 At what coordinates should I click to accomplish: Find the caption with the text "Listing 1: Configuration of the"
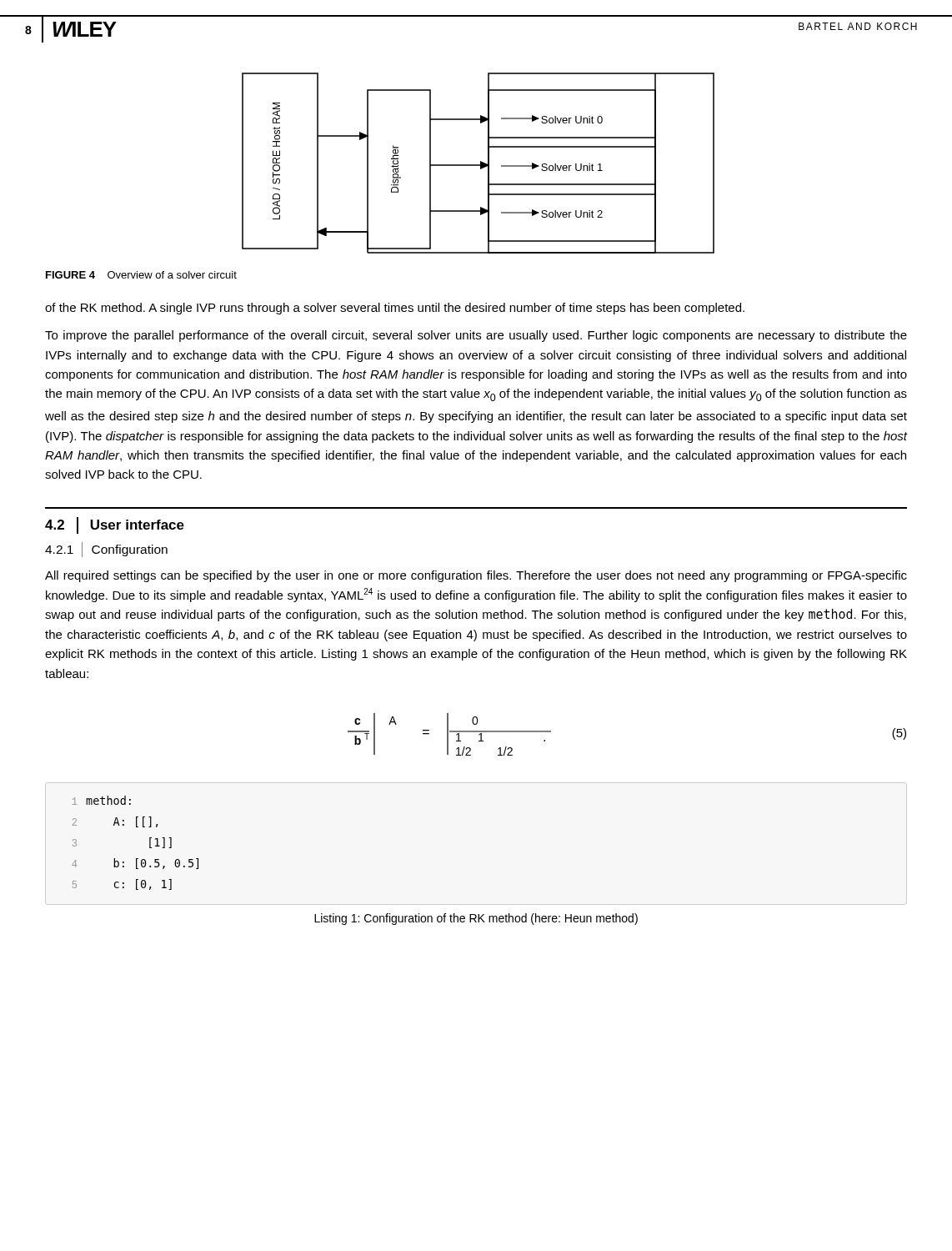pyautogui.click(x=476, y=918)
